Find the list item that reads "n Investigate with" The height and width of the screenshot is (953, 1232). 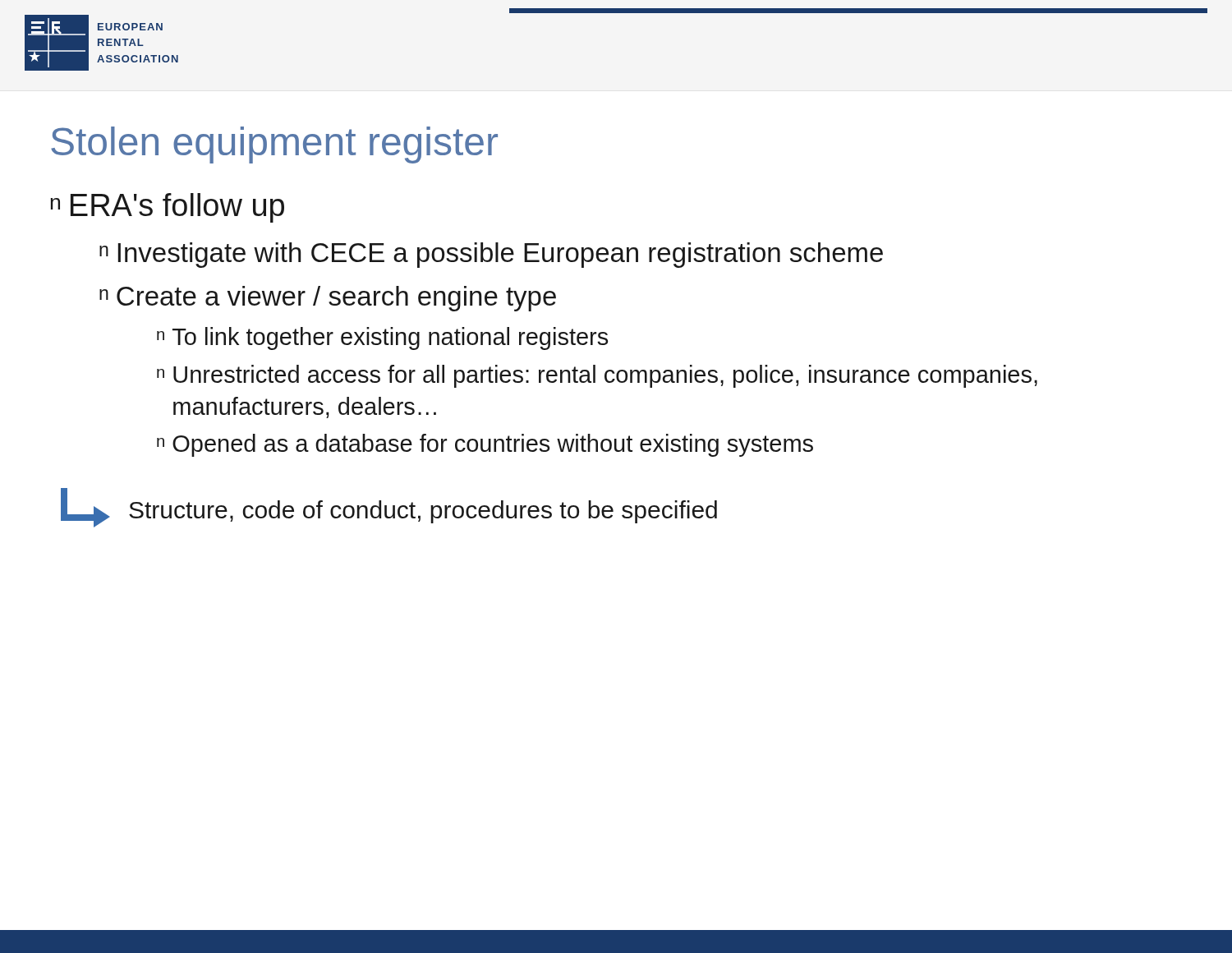click(x=641, y=253)
